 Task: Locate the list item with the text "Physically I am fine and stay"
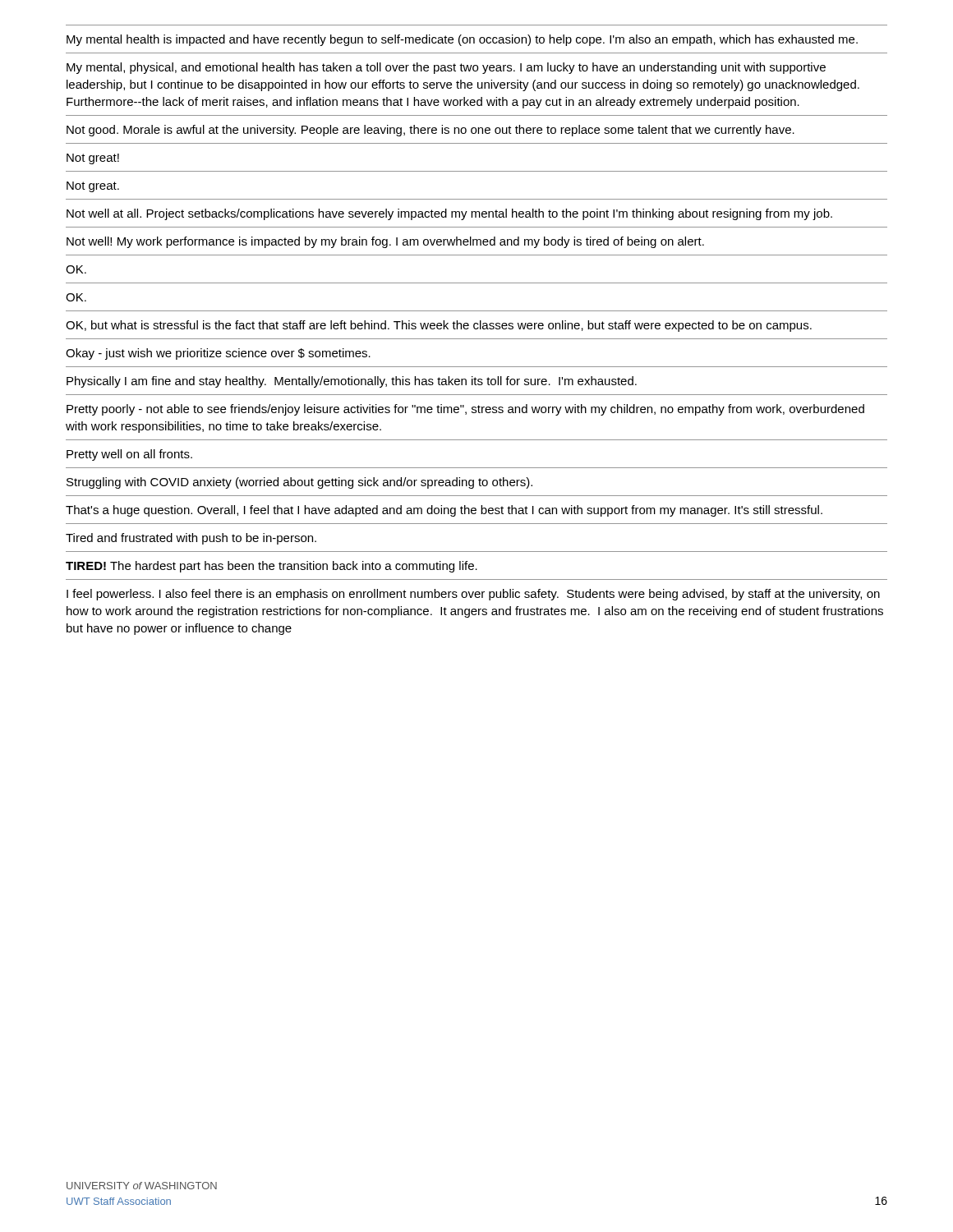point(352,381)
